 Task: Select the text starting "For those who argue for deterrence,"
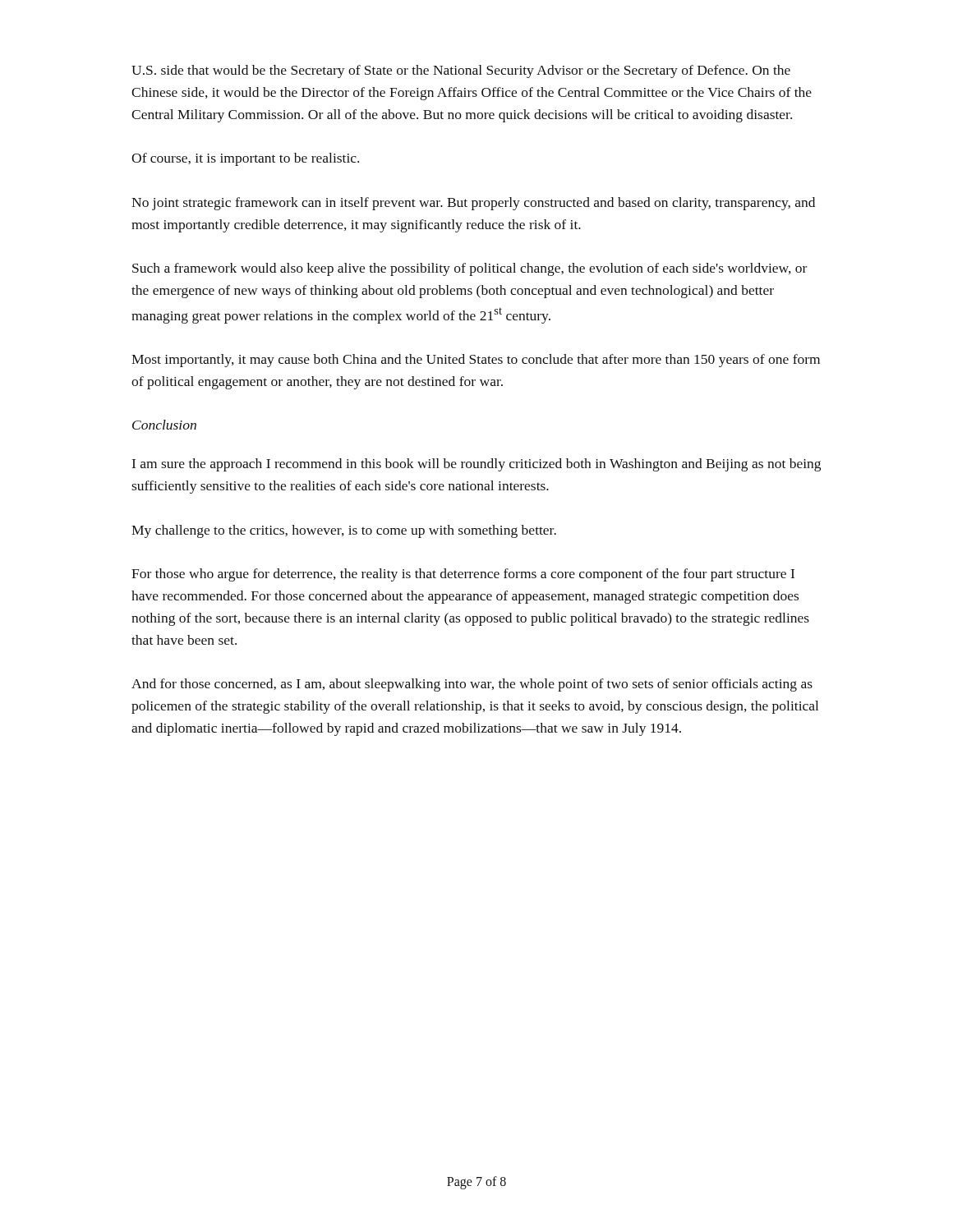pyautogui.click(x=470, y=607)
